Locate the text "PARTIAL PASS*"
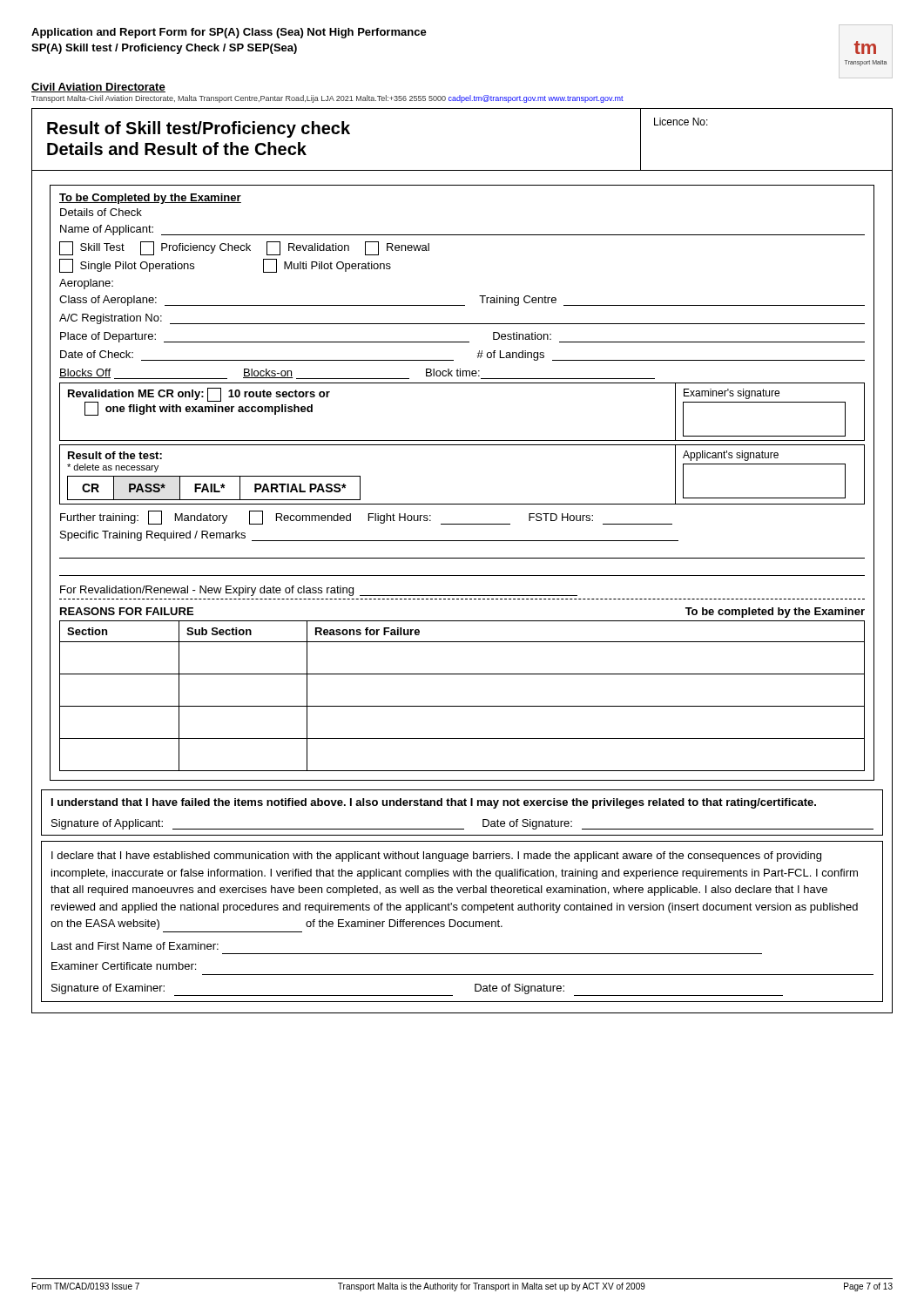Image resolution: width=924 pixels, height=1307 pixels. [x=300, y=488]
